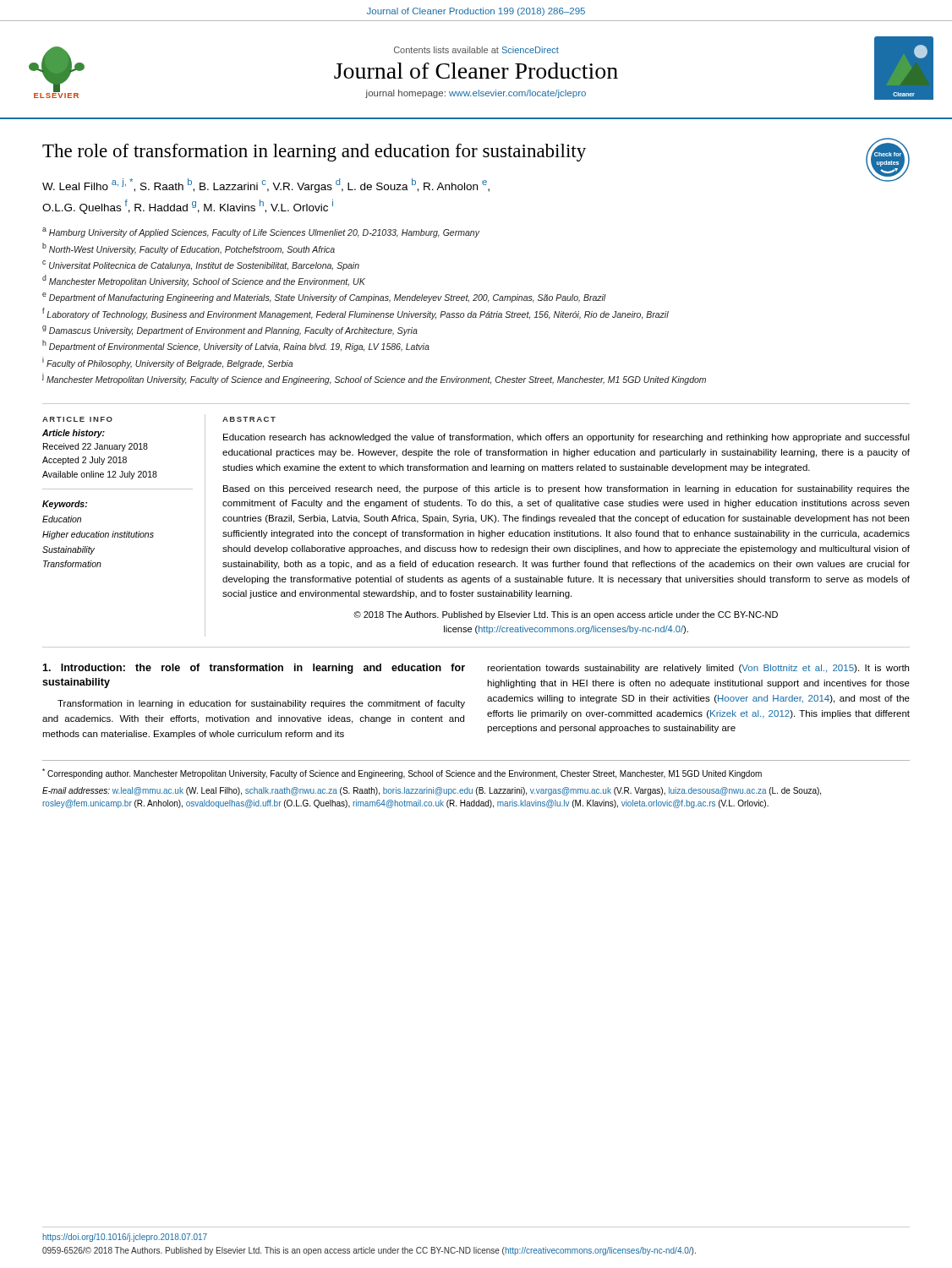
Task: Locate the text block that says "reorientation towards sustainability are relatively limited"
Action: tap(698, 699)
